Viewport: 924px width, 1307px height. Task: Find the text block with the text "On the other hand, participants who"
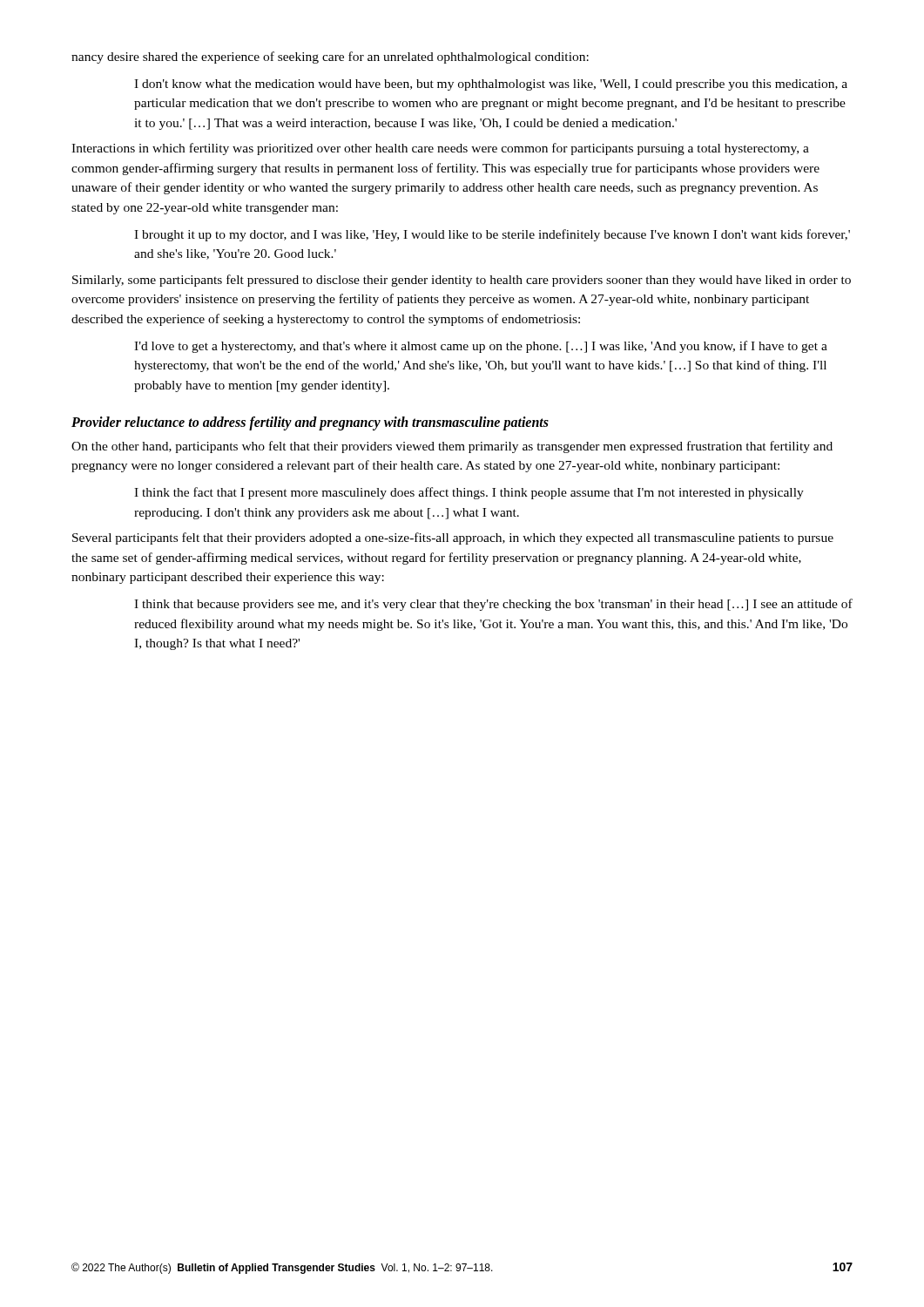point(452,455)
